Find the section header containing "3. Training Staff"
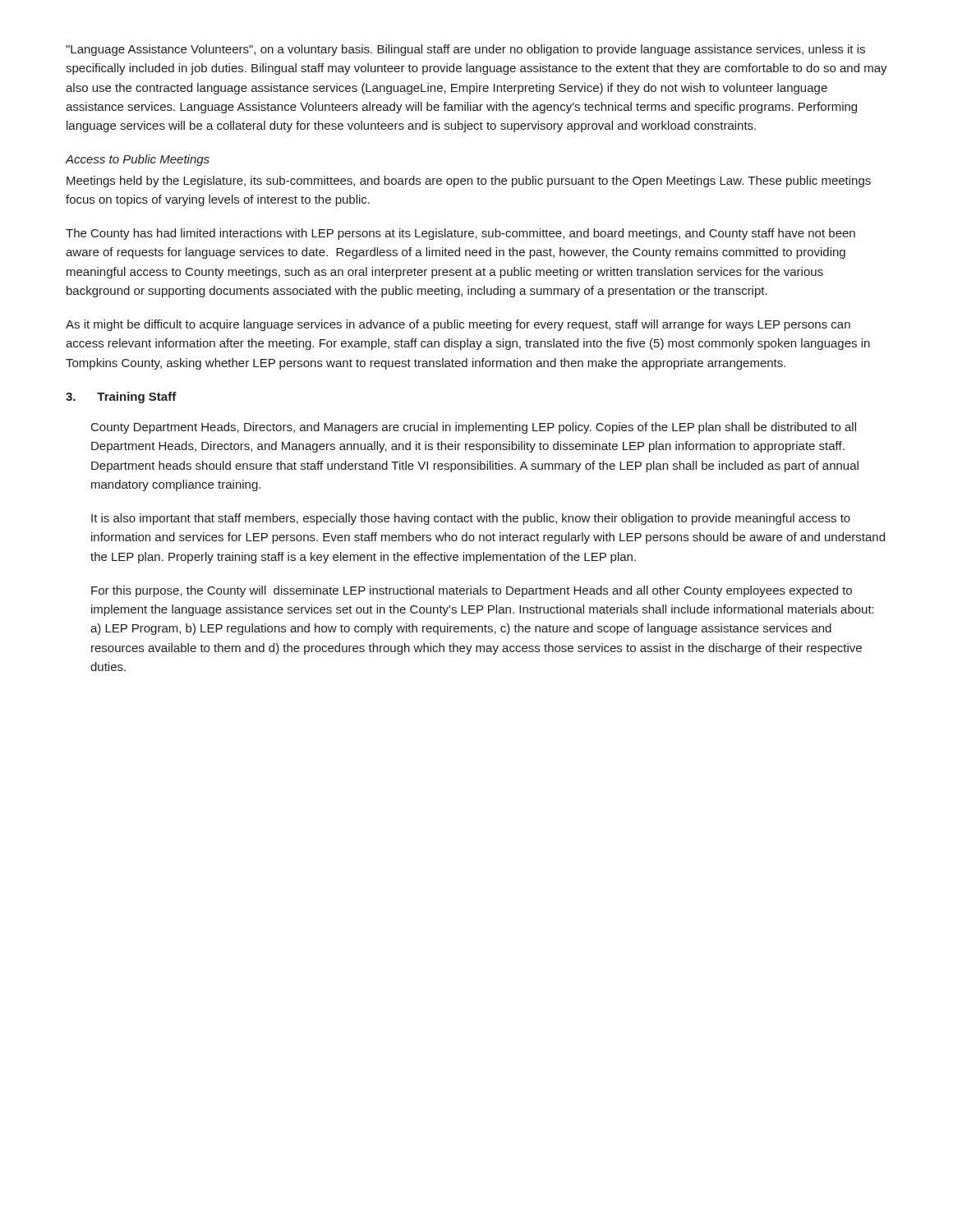 [121, 396]
